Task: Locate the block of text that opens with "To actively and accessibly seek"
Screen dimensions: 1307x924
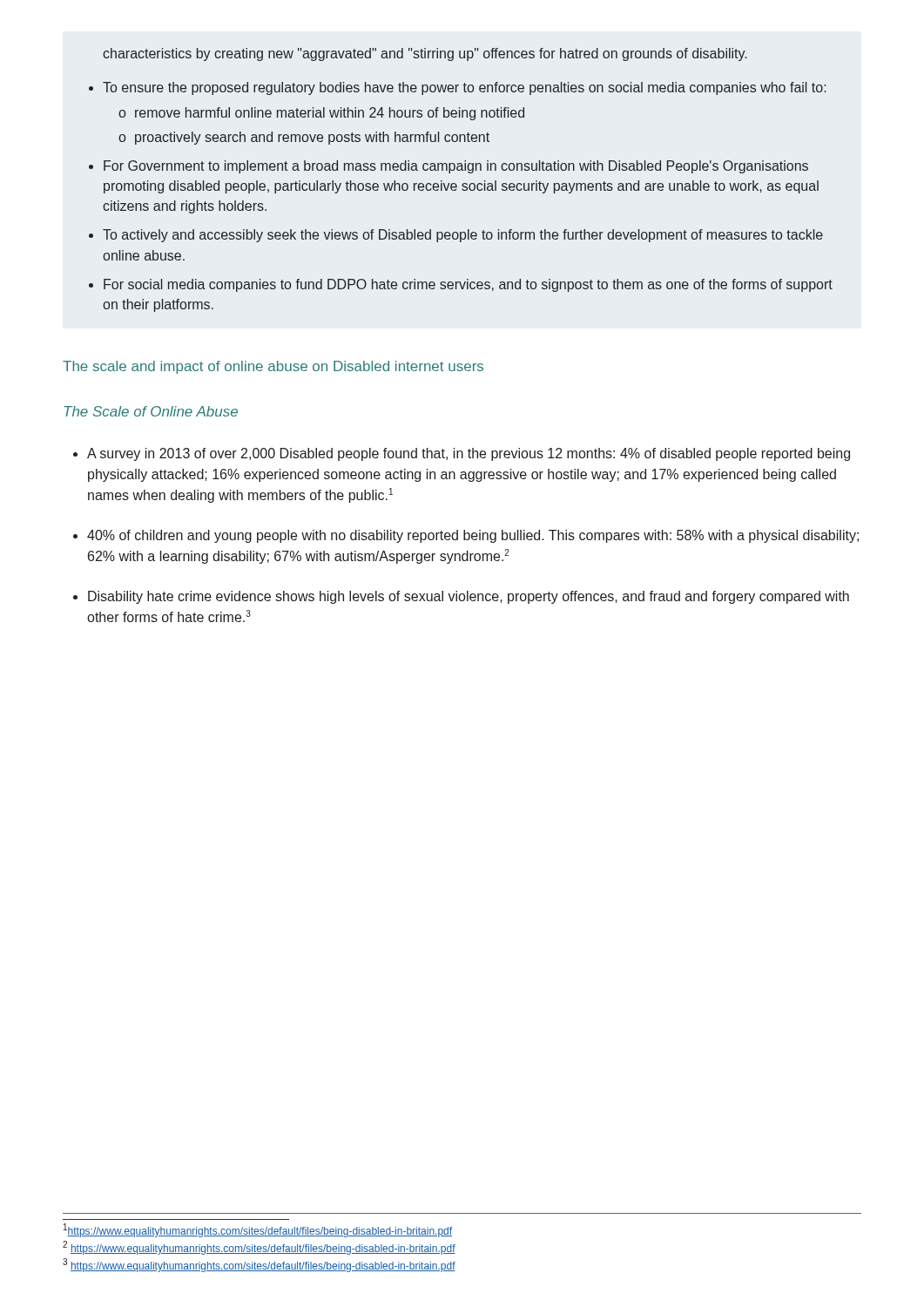Action: (463, 245)
